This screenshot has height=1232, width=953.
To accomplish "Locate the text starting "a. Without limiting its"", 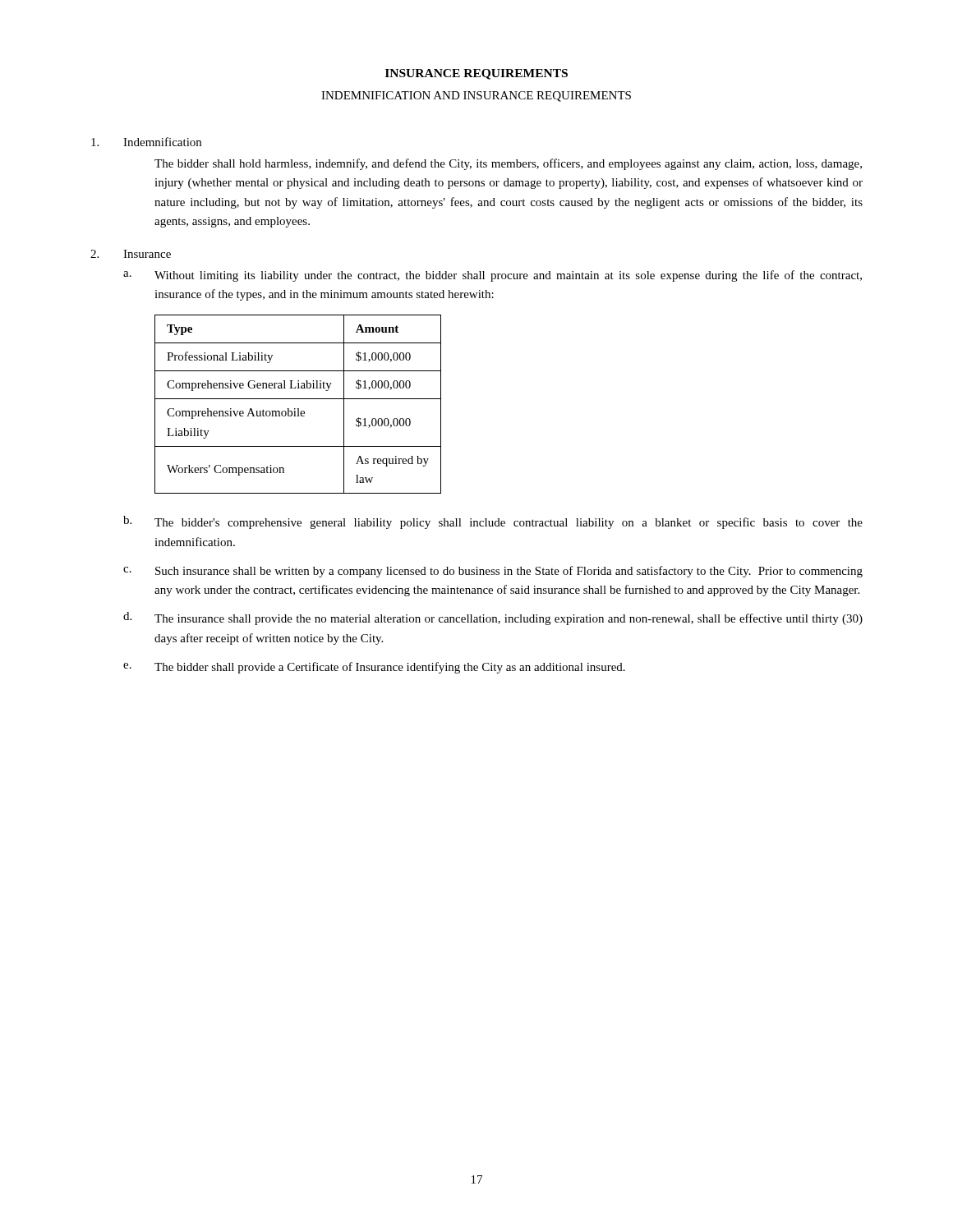I will 493,276.
